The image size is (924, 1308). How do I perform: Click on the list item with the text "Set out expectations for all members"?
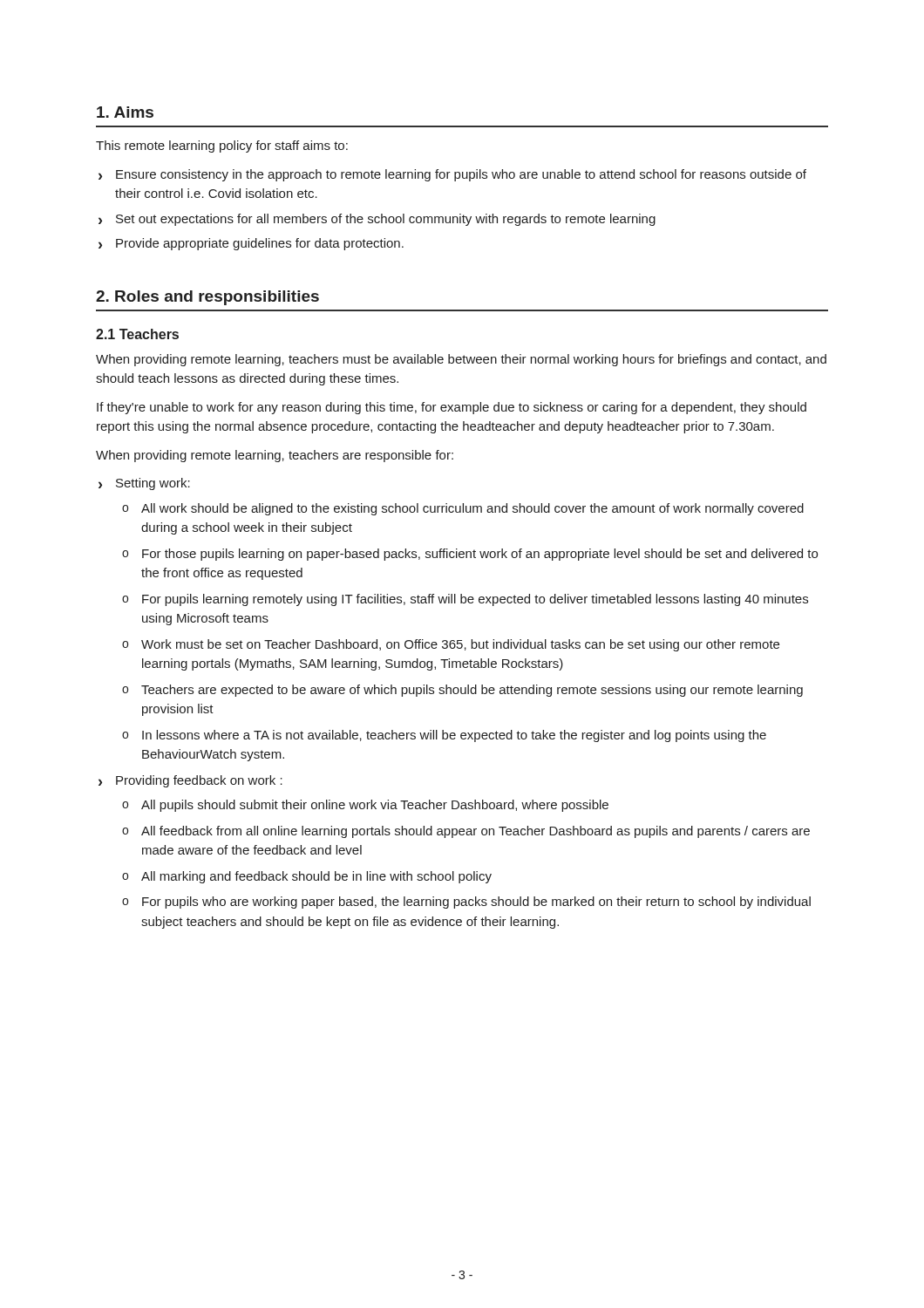385,218
